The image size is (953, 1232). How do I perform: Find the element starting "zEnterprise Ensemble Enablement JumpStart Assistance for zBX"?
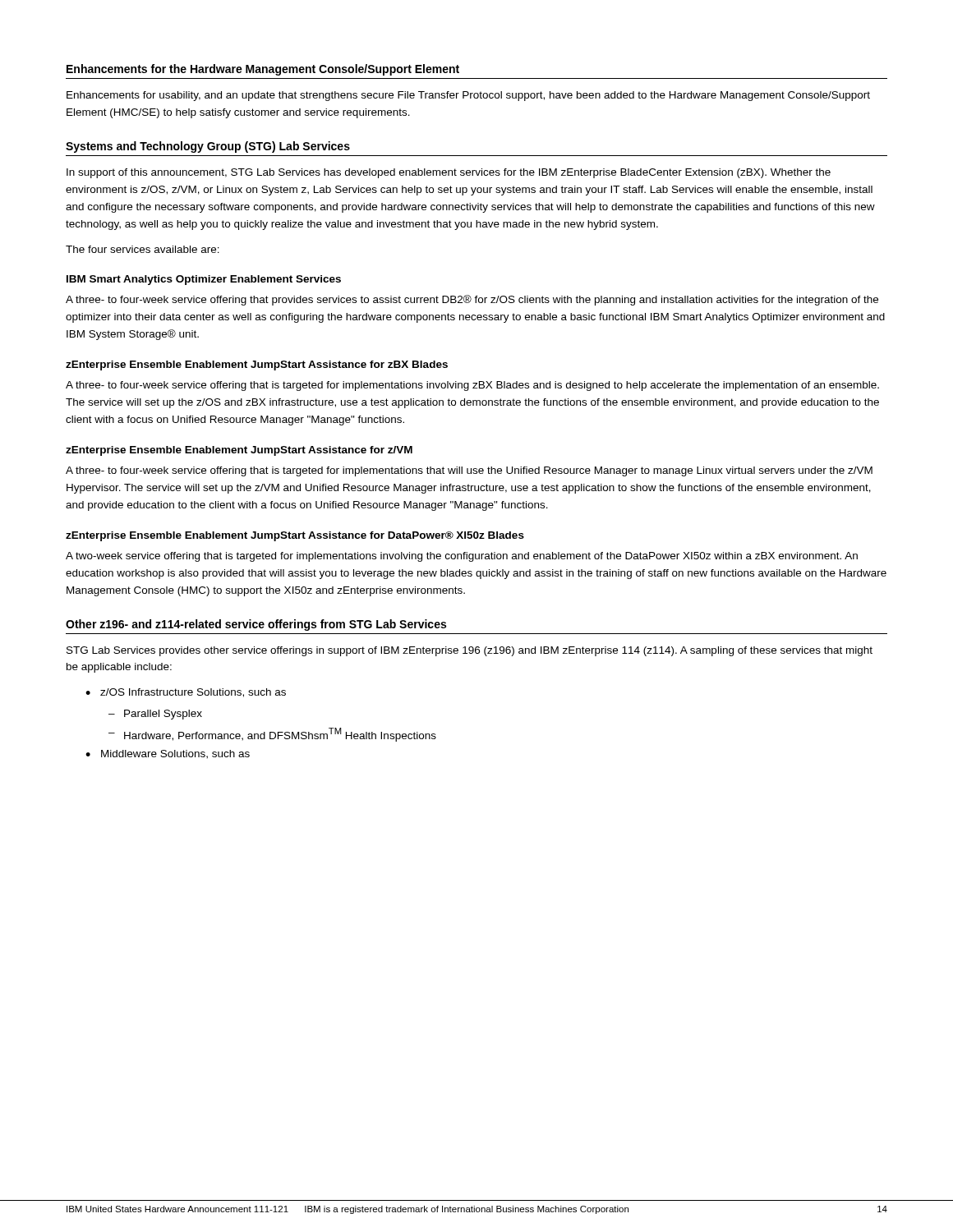(257, 364)
